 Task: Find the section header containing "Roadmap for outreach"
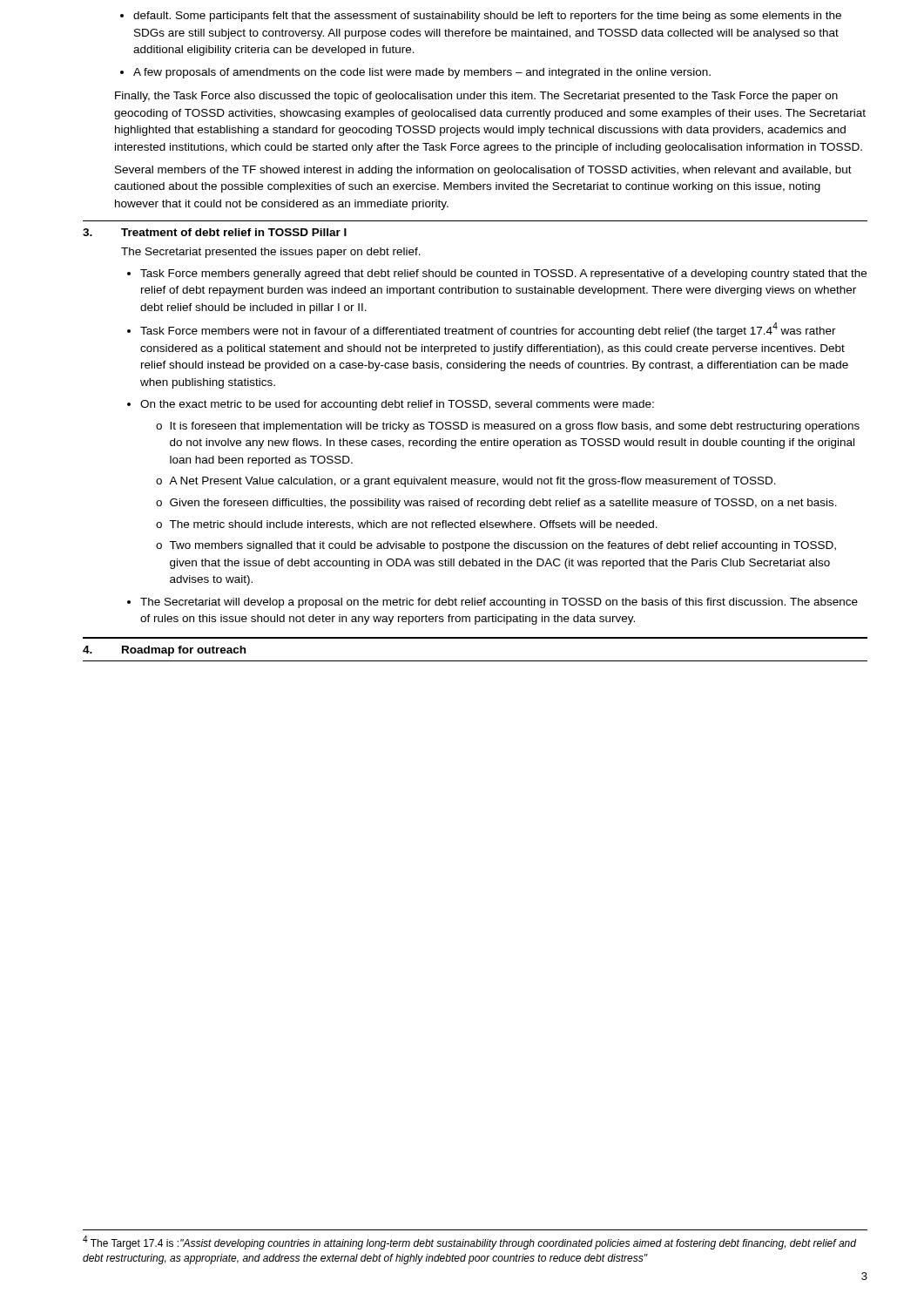(x=184, y=650)
